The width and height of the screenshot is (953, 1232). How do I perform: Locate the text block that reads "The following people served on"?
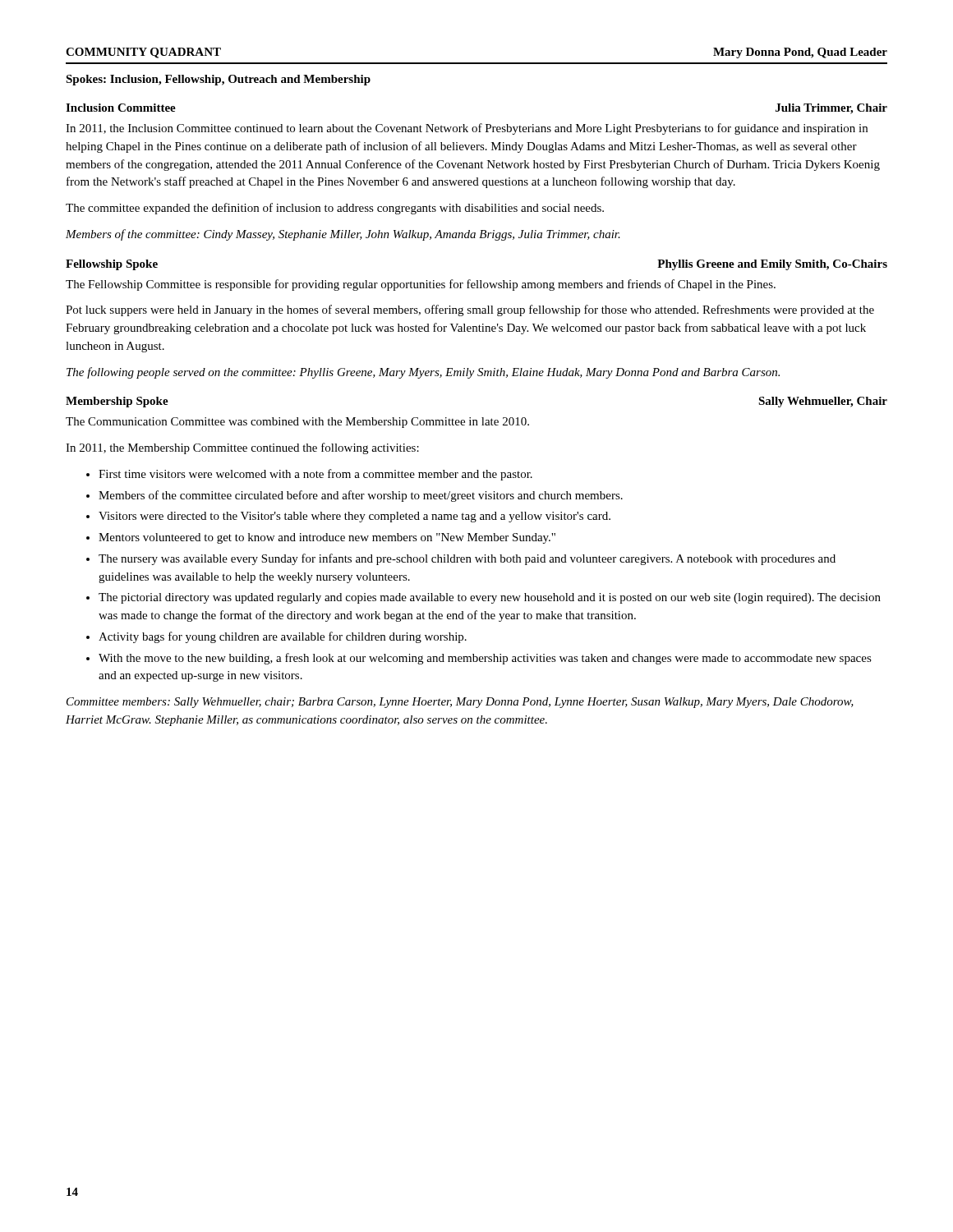coord(423,372)
